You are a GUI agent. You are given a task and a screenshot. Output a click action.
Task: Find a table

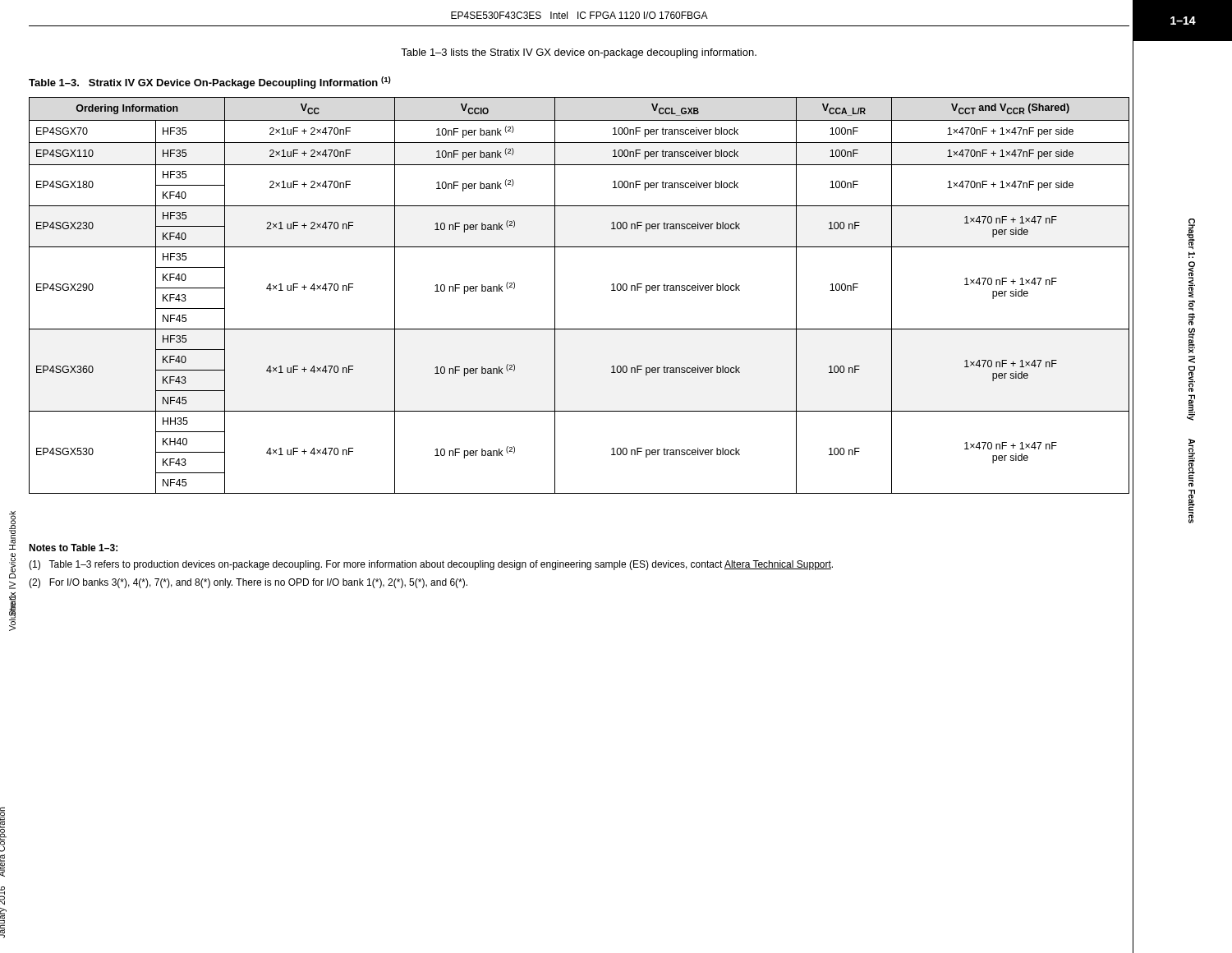pos(579,295)
